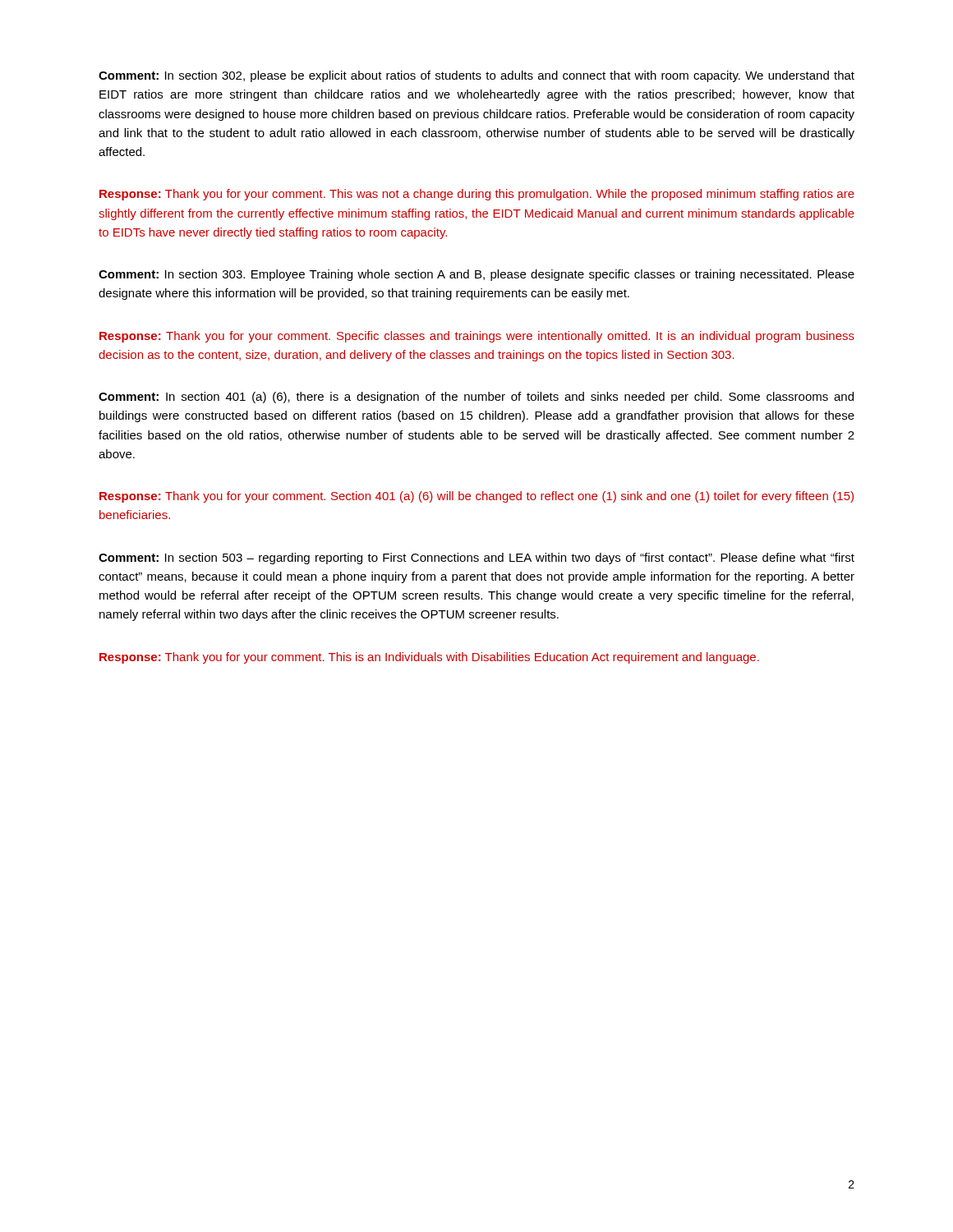Image resolution: width=953 pixels, height=1232 pixels.
Task: Select the text block with the text "Comment: In section 302, please"
Action: pyautogui.click(x=476, y=113)
